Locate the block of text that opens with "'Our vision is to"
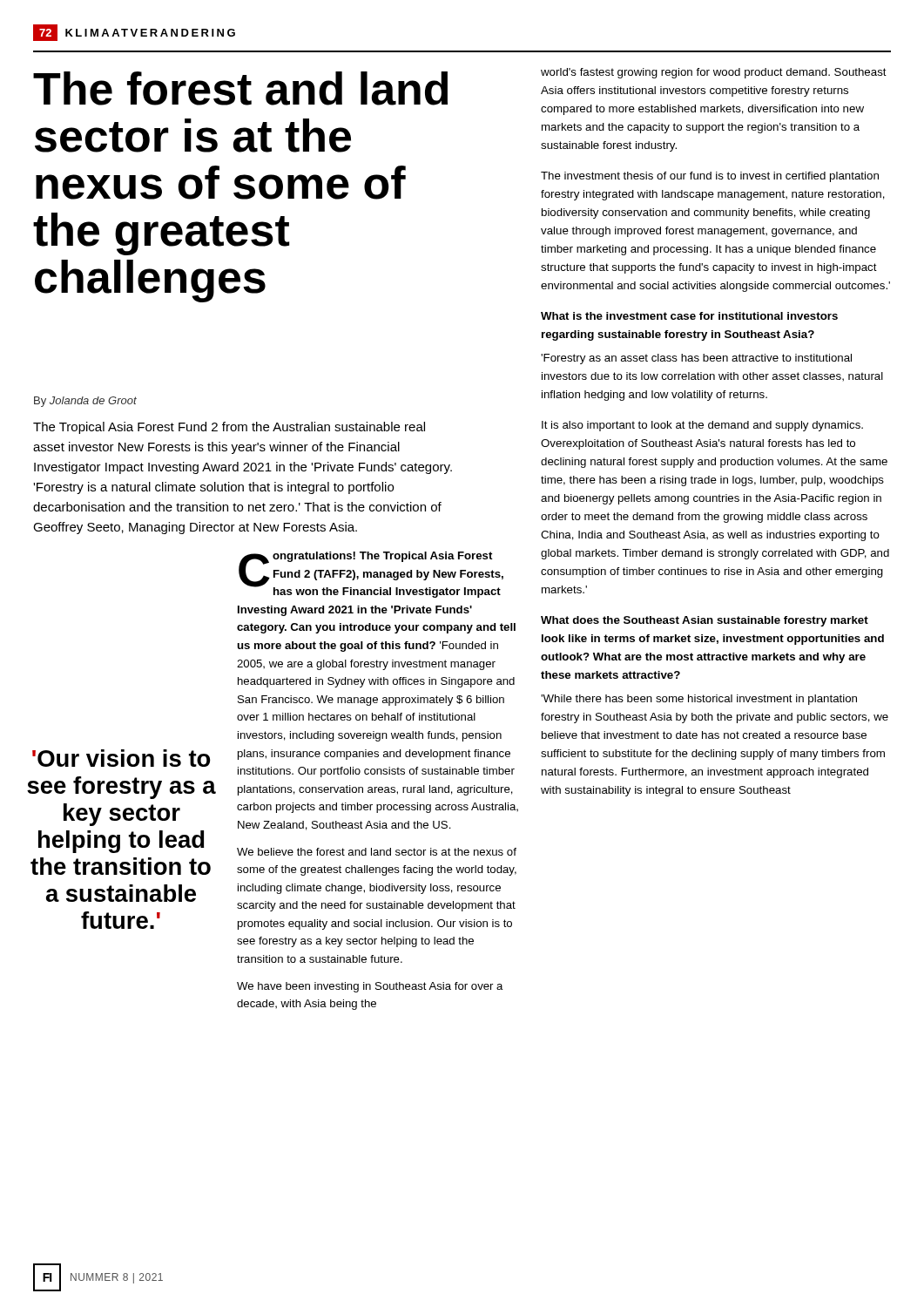 [x=121, y=840]
